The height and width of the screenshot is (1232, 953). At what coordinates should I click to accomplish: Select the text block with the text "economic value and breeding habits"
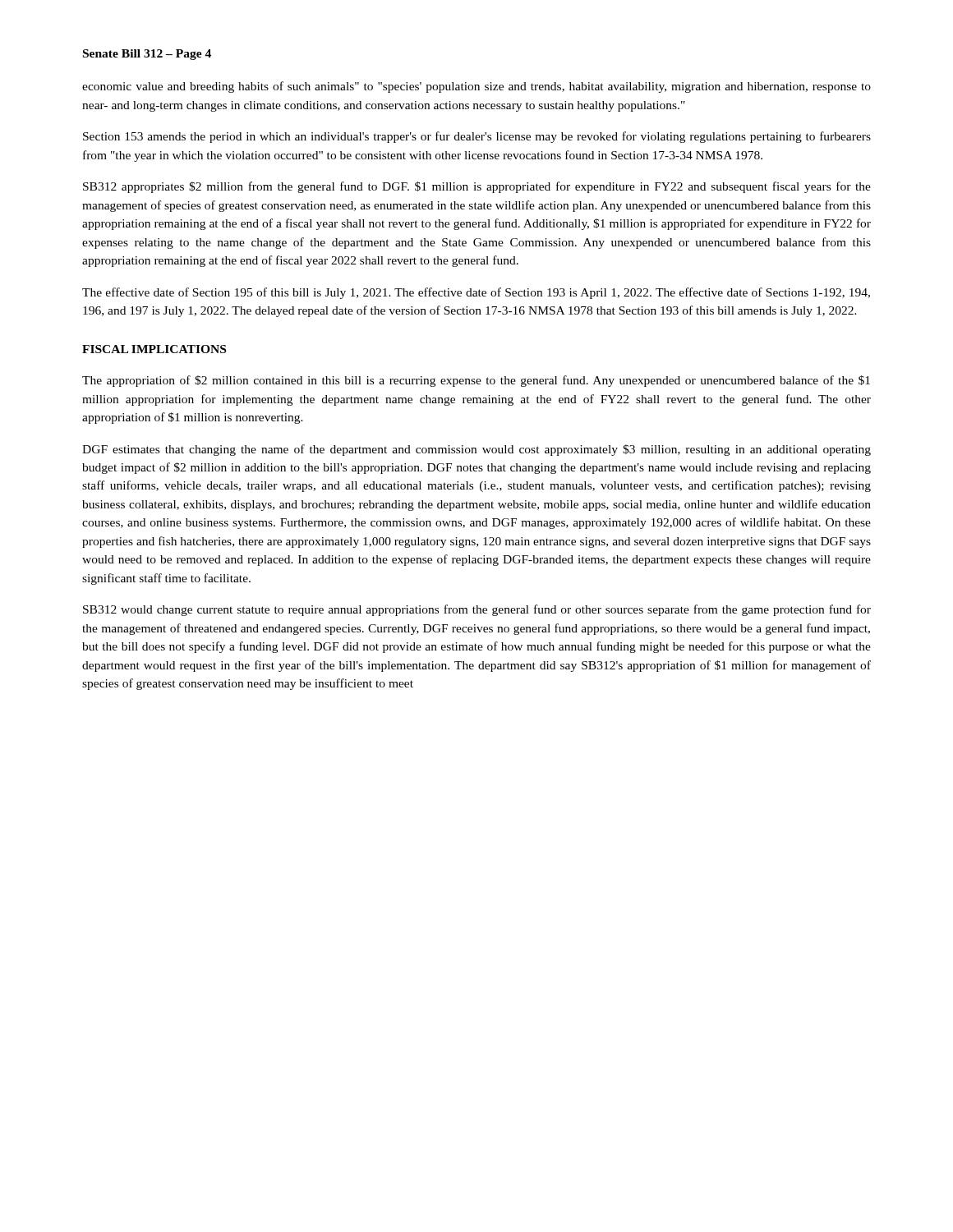[476, 95]
